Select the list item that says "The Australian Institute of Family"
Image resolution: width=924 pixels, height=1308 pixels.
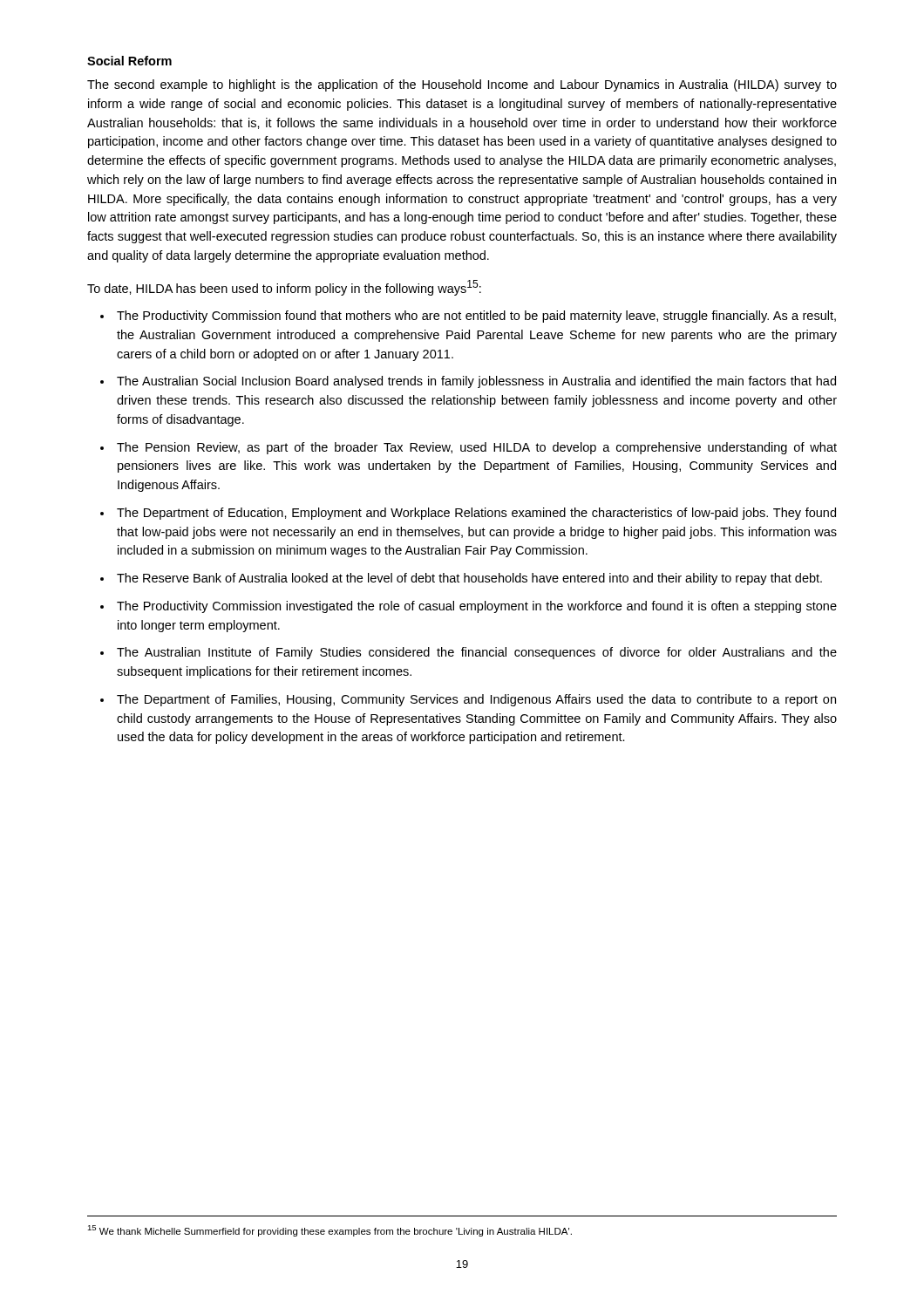(477, 662)
